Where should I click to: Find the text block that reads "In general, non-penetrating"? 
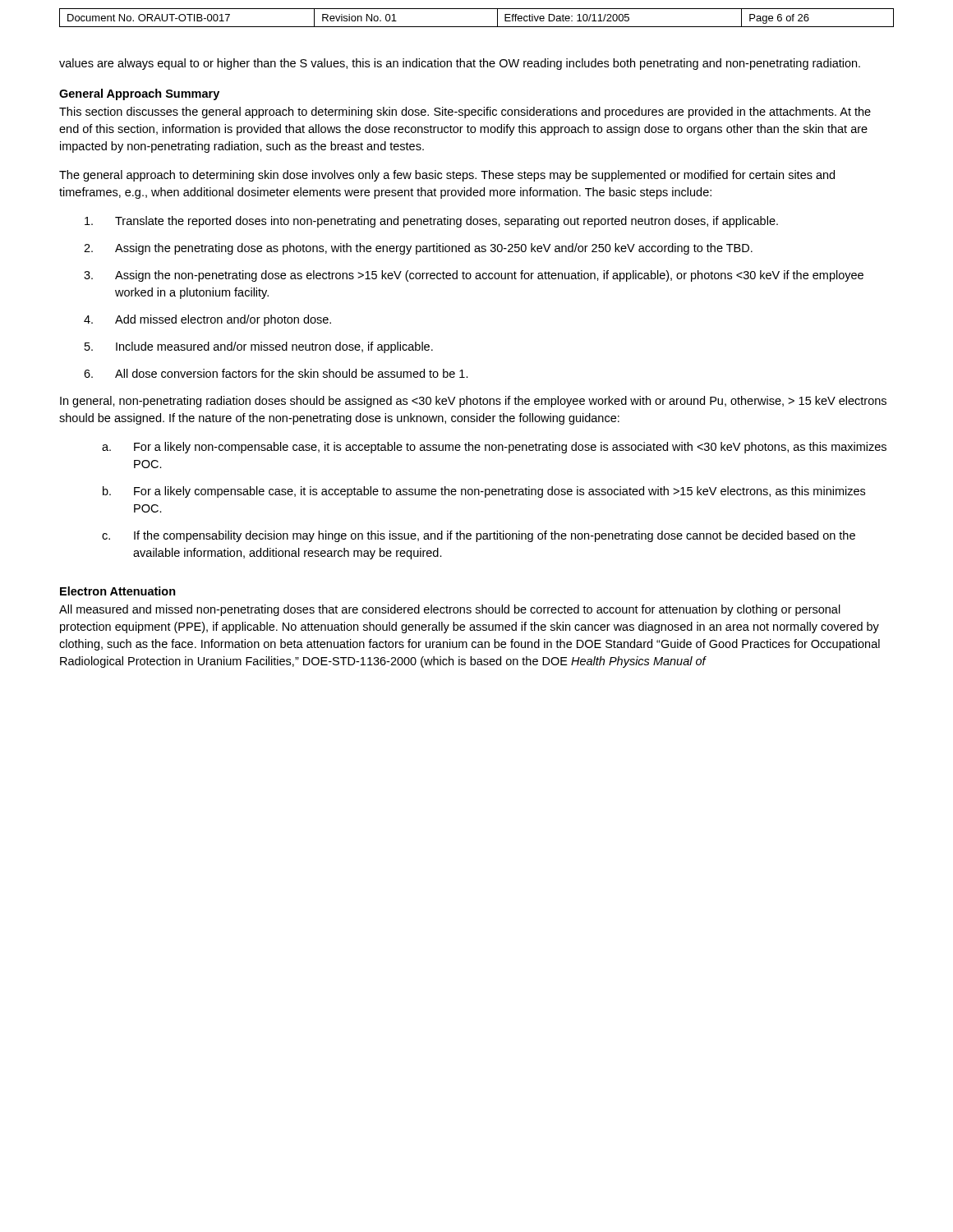[x=473, y=410]
